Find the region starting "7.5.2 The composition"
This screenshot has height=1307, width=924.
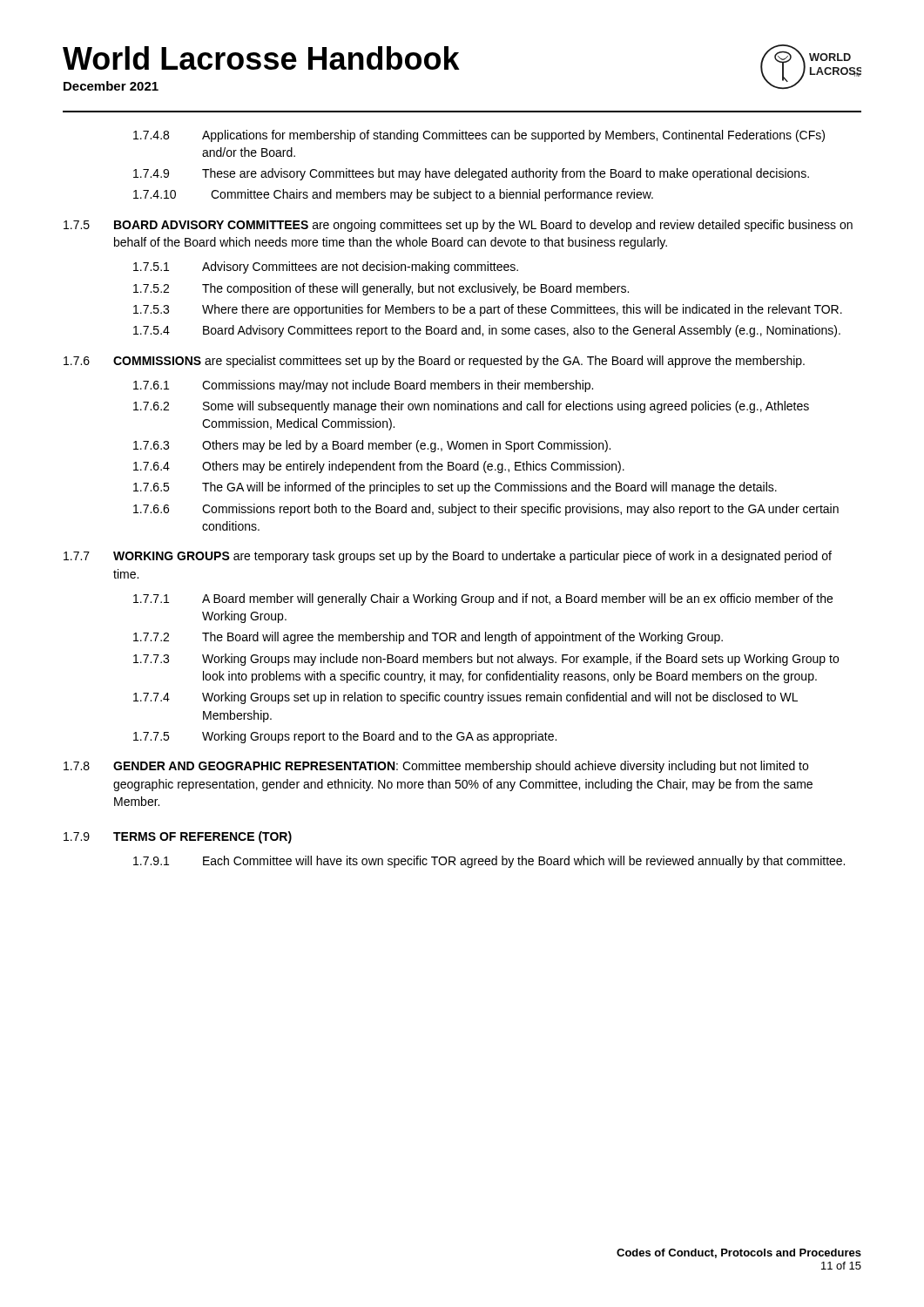pyautogui.click(x=497, y=288)
